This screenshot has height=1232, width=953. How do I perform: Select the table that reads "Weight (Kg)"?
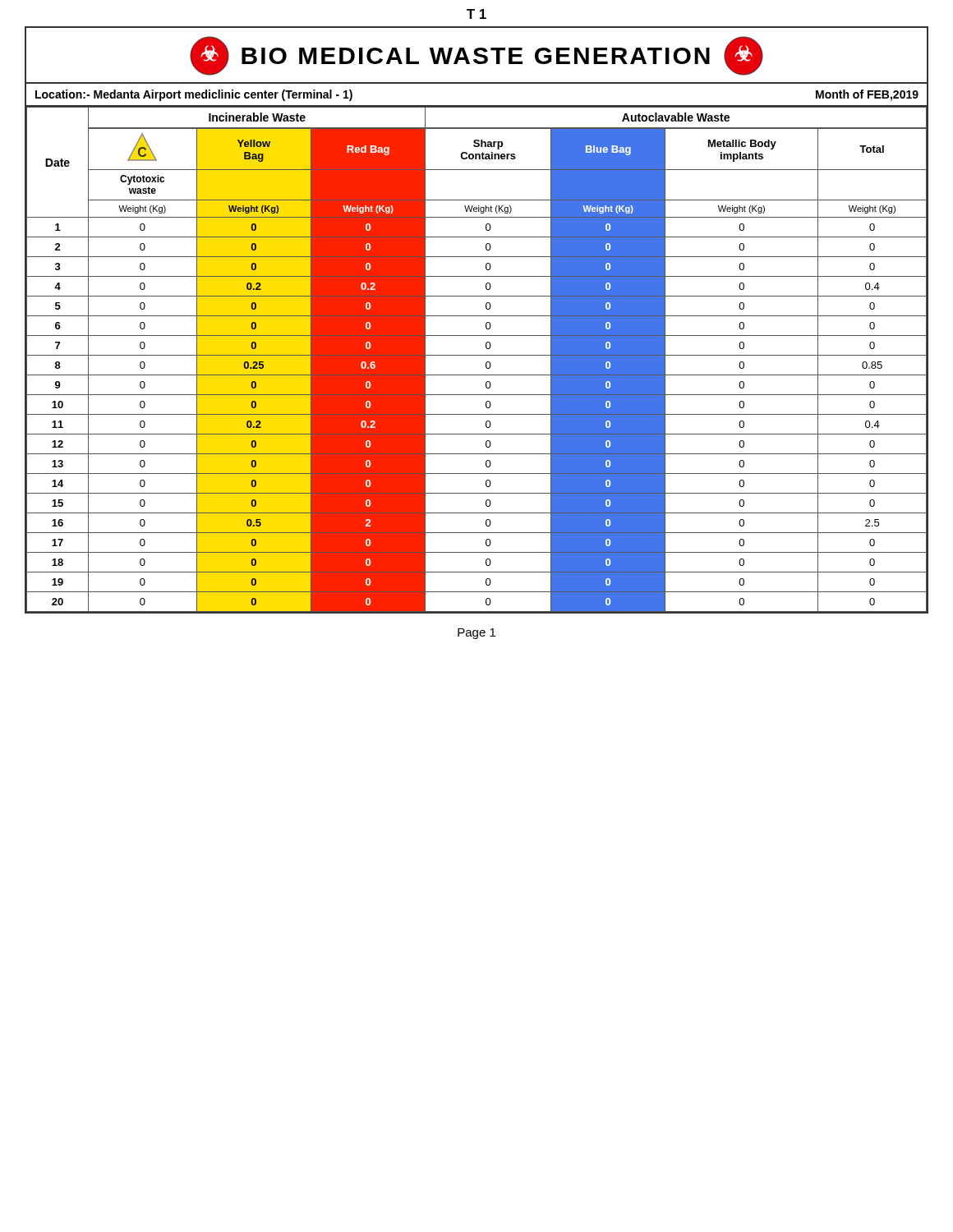click(x=476, y=359)
